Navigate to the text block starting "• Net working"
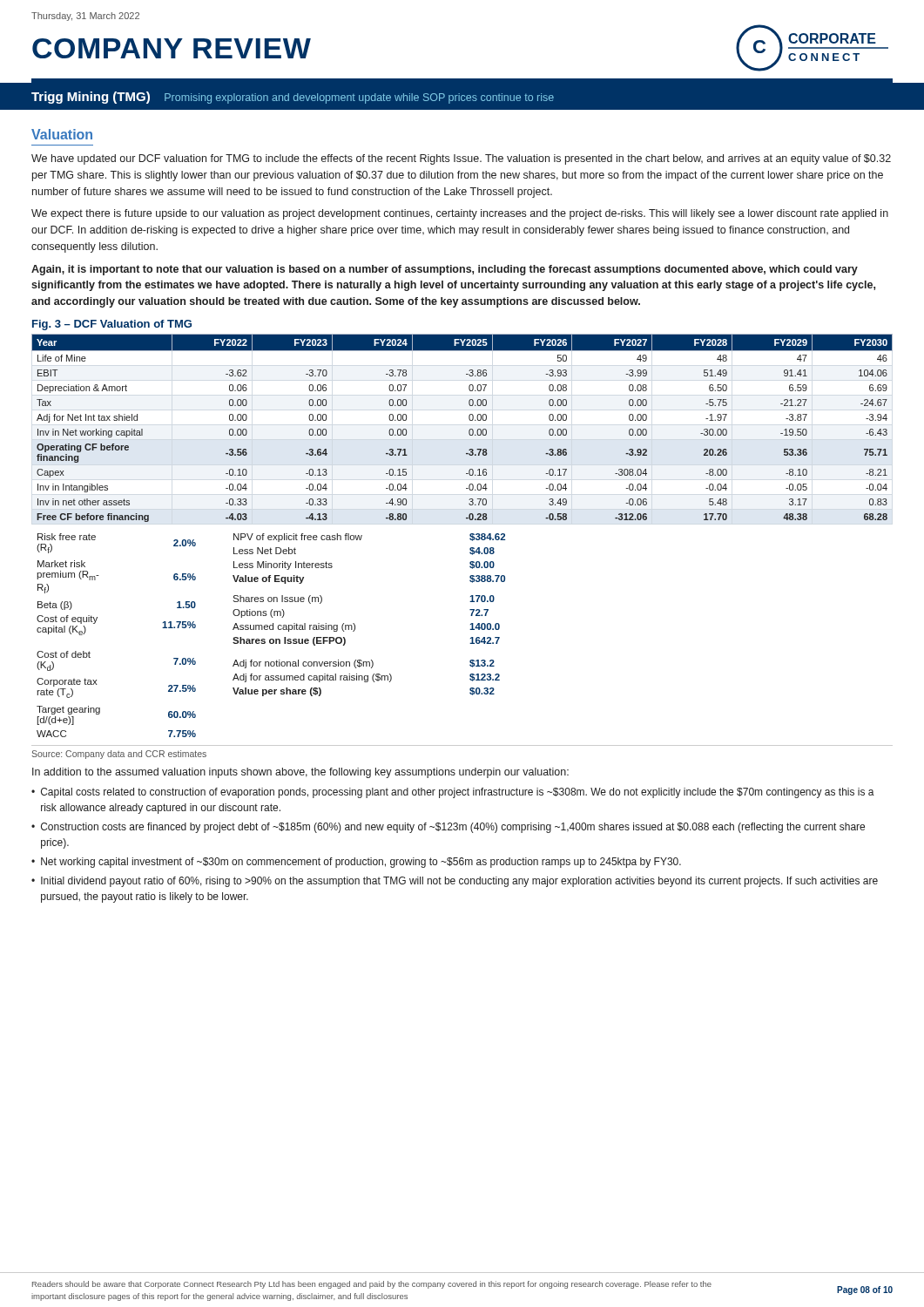The height and width of the screenshot is (1307, 924). point(356,862)
